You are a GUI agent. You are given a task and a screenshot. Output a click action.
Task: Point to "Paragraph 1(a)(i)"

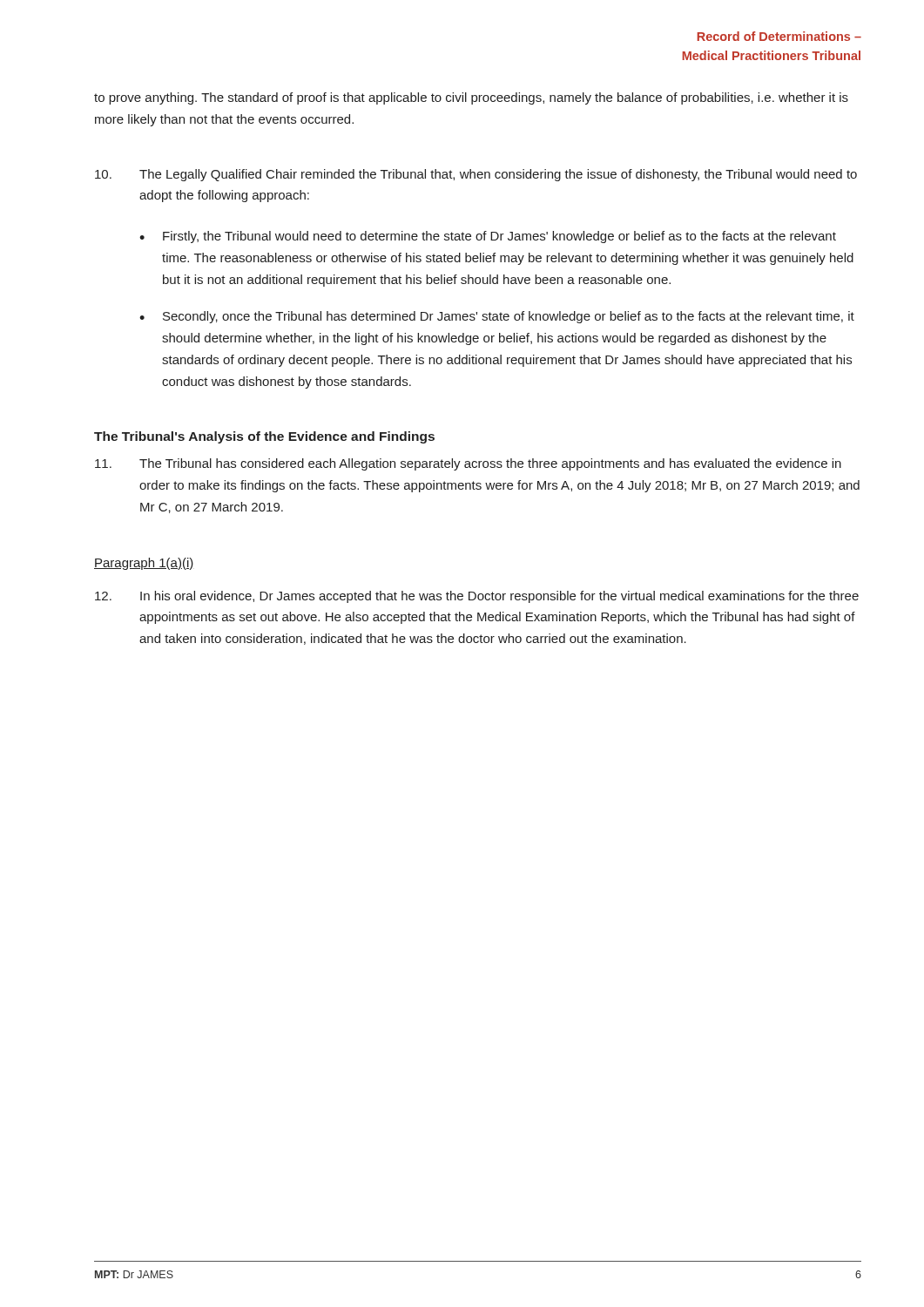(x=144, y=562)
